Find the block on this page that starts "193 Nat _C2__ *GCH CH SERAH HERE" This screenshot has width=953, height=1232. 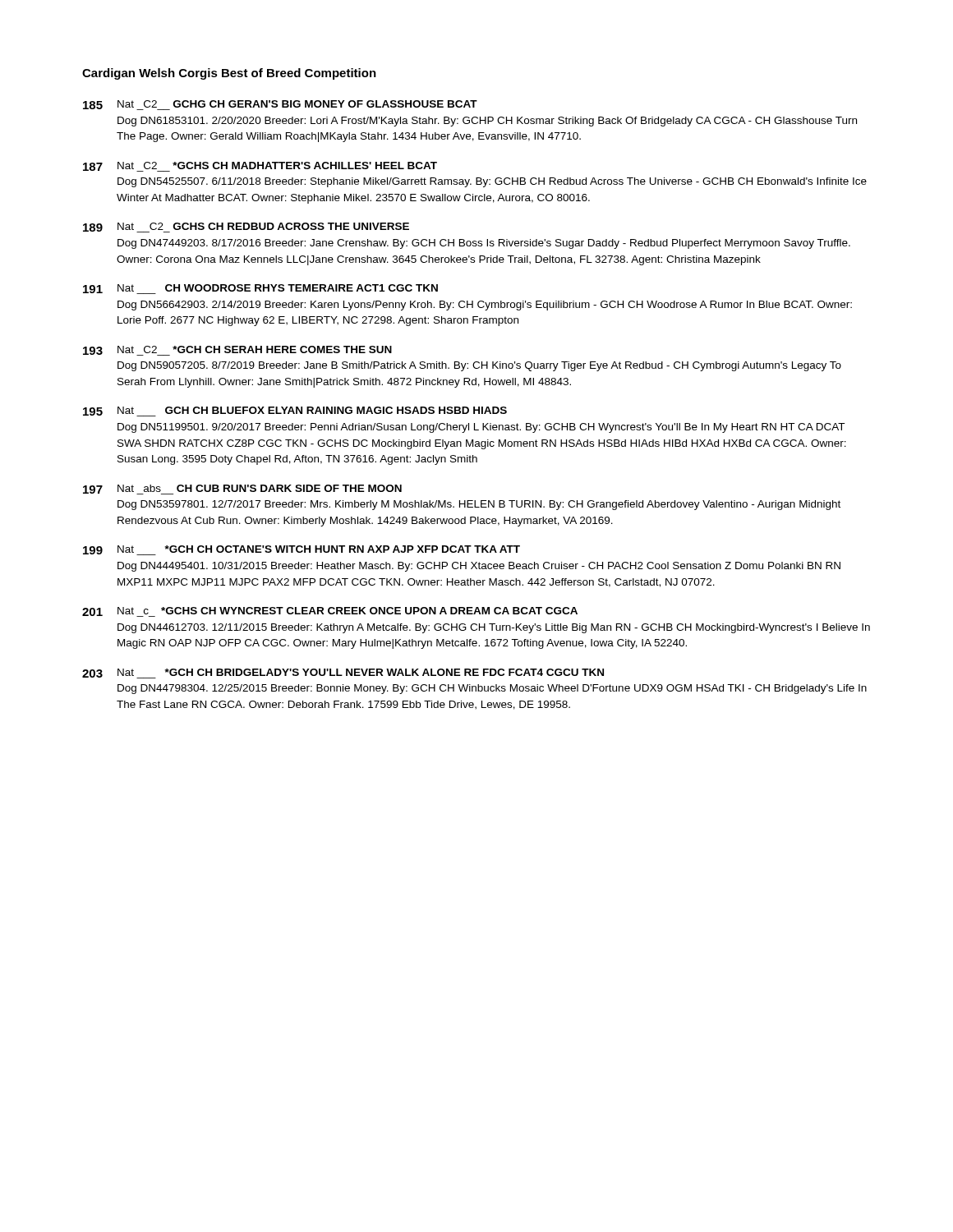[x=476, y=366]
